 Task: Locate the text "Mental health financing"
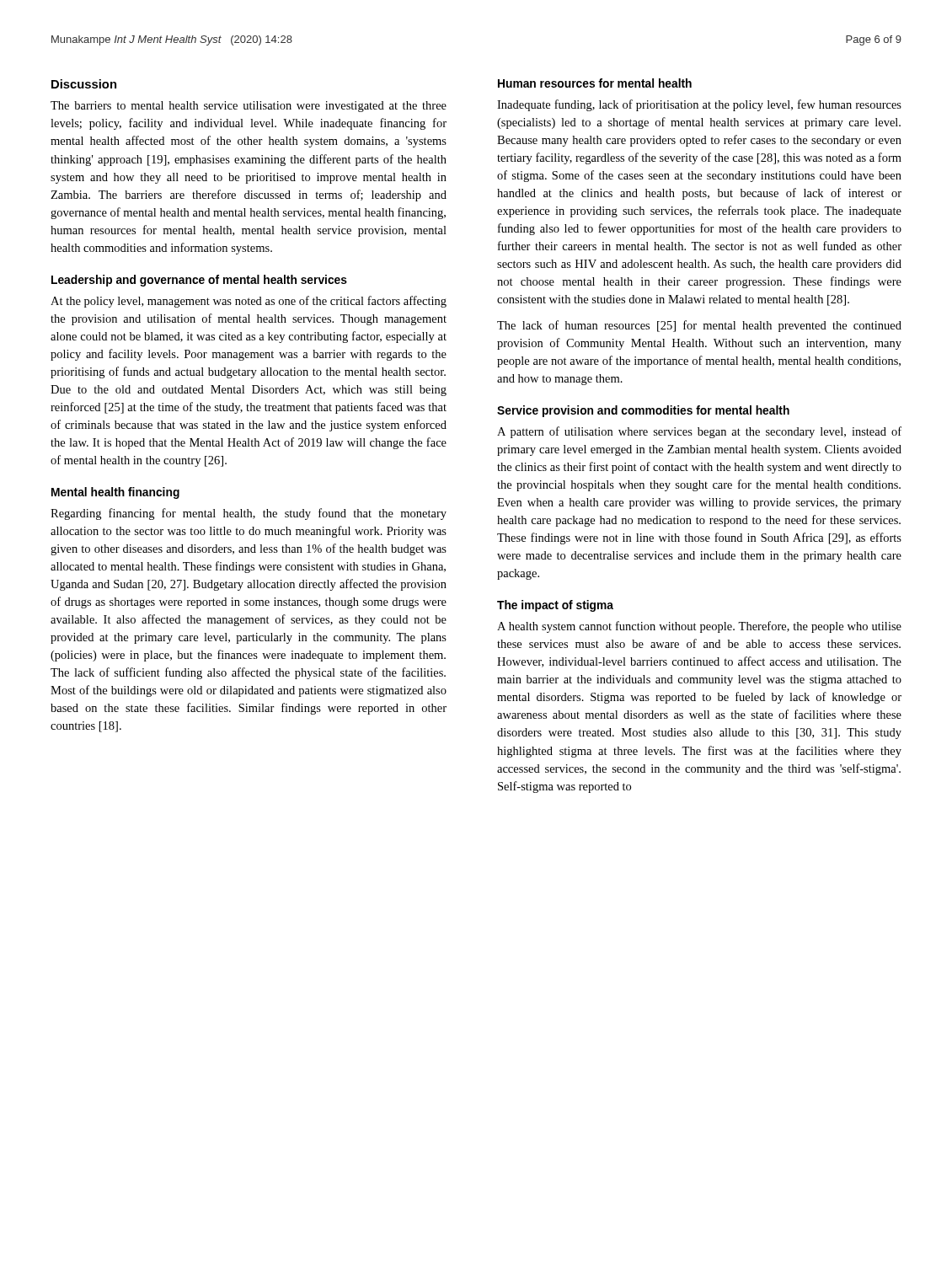pyautogui.click(x=115, y=493)
